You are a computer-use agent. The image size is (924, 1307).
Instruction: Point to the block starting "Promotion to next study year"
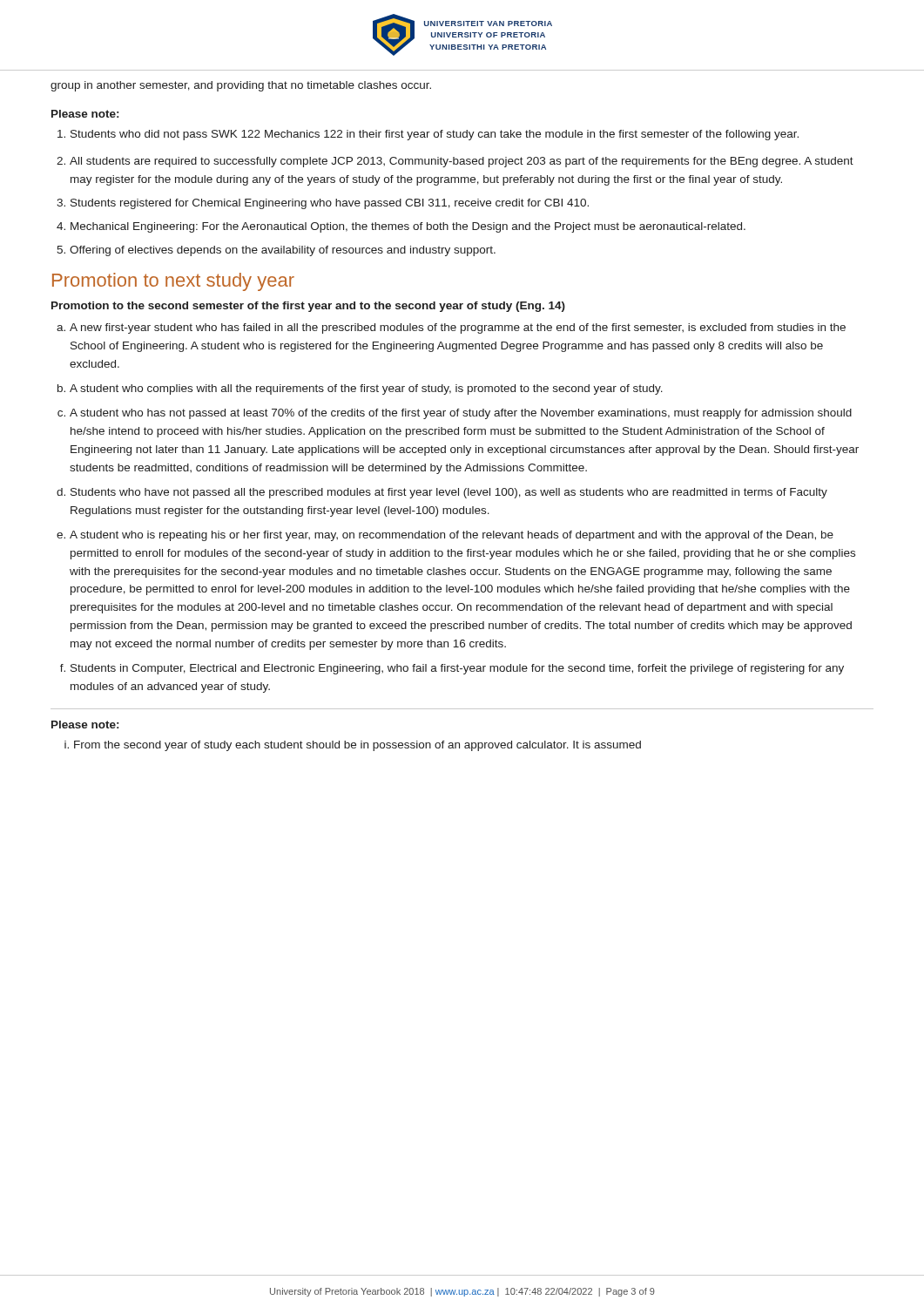point(172,281)
